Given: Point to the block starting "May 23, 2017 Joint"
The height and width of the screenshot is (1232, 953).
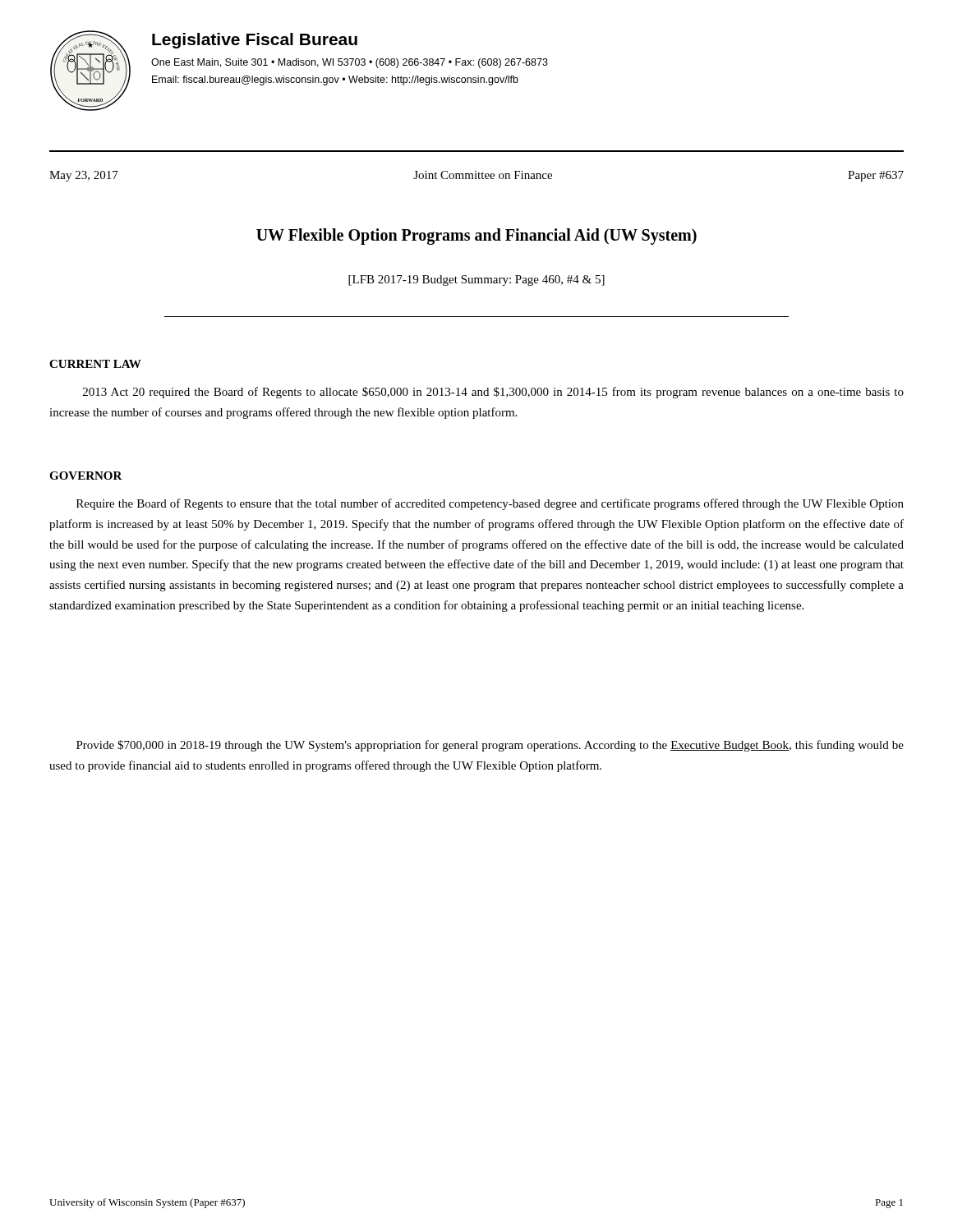Looking at the screenshot, I should tap(476, 175).
